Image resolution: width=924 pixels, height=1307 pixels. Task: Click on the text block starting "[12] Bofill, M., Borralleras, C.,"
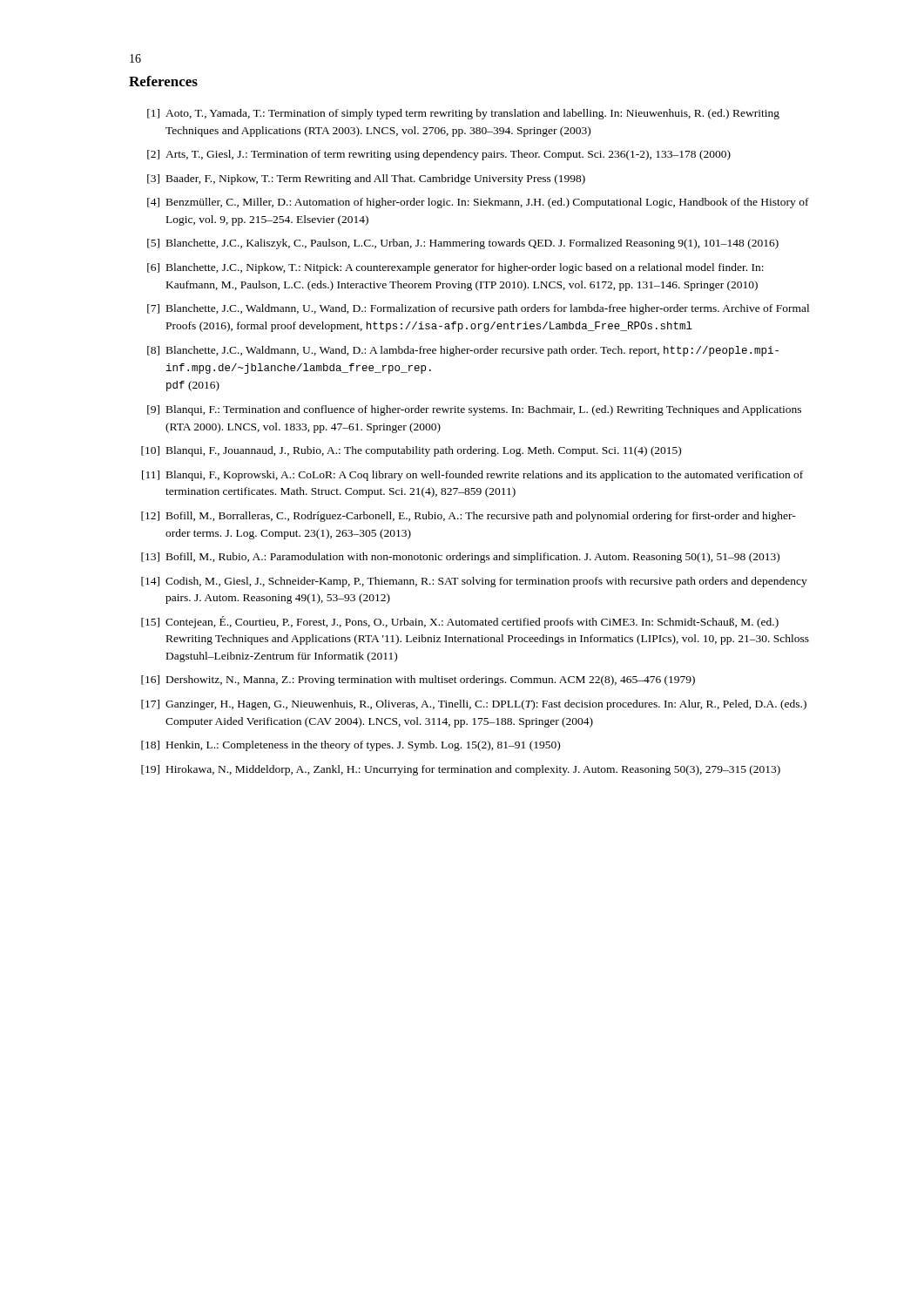[x=474, y=524]
